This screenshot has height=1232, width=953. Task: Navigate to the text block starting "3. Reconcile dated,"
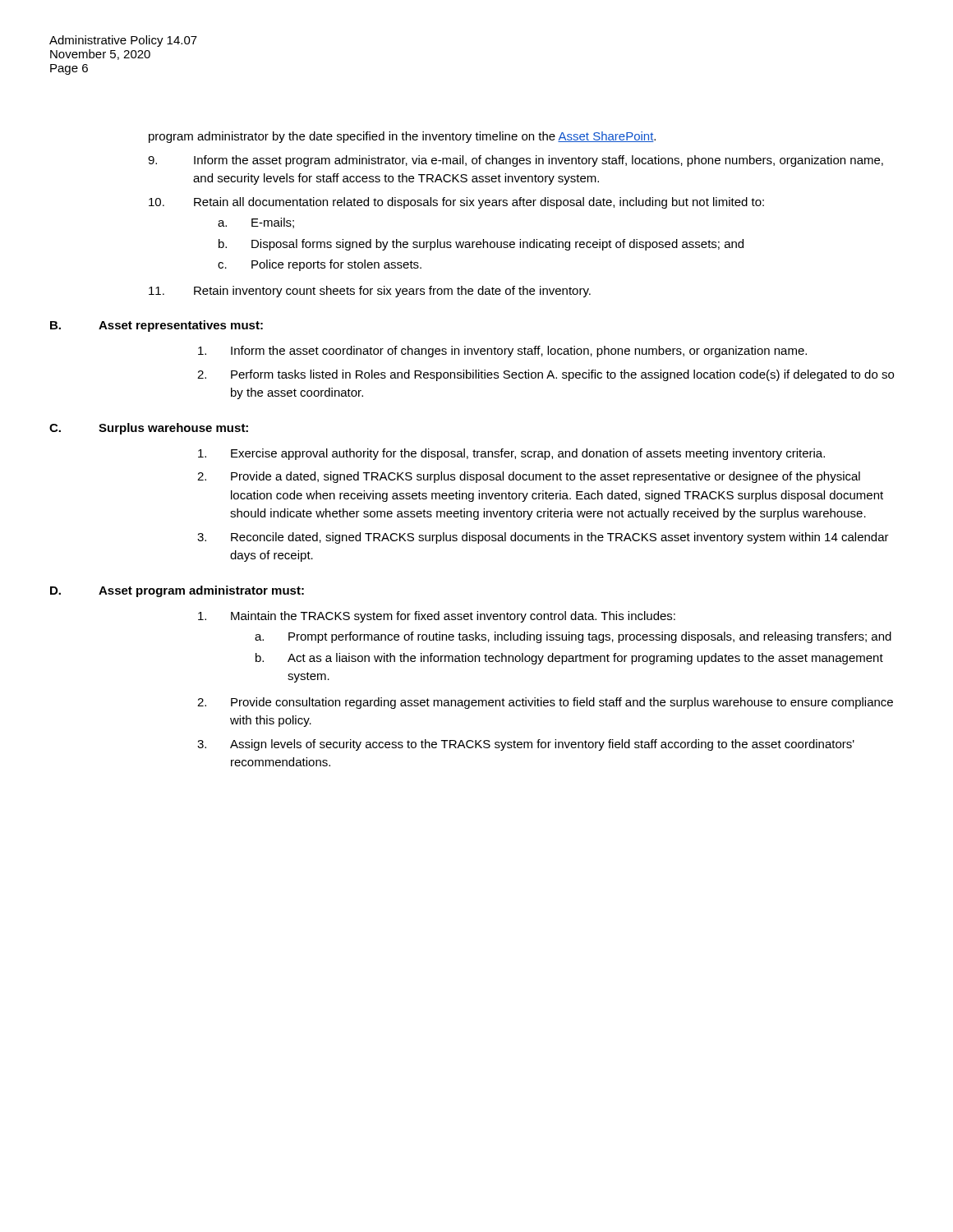[x=550, y=546]
